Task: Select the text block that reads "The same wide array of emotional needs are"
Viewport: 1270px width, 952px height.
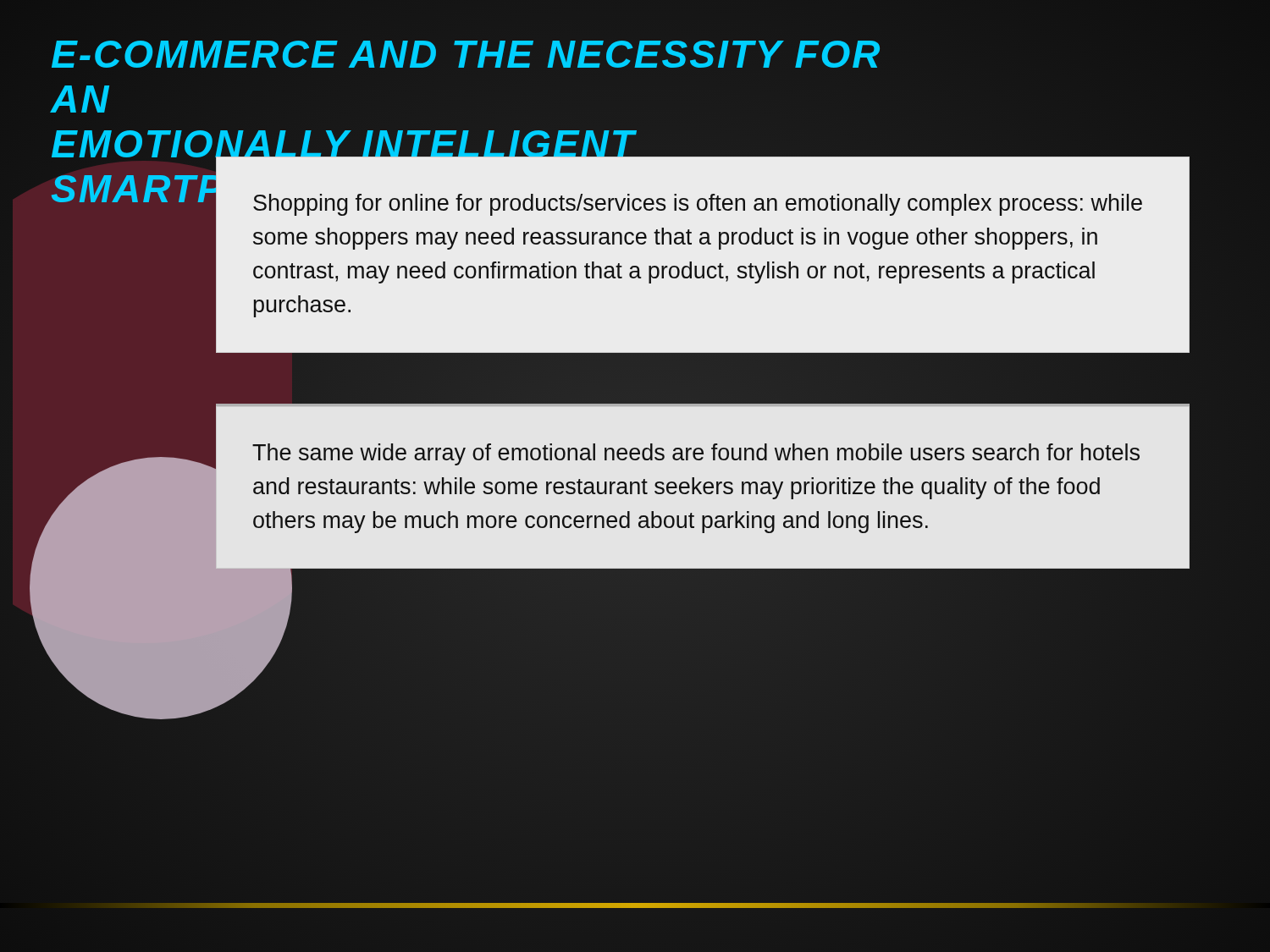Action: point(696,487)
